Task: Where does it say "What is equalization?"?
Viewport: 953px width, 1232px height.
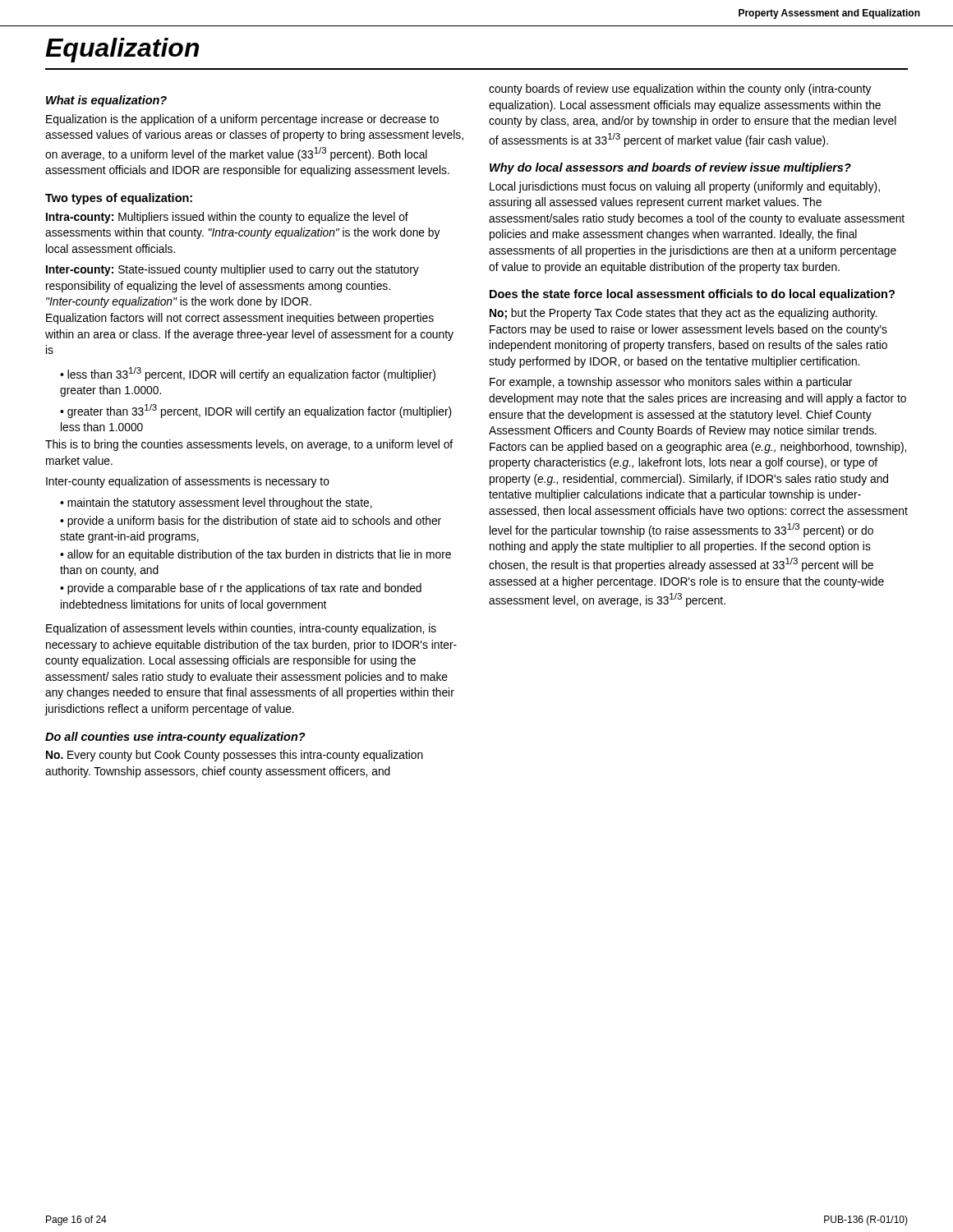Action: pyautogui.click(x=106, y=100)
